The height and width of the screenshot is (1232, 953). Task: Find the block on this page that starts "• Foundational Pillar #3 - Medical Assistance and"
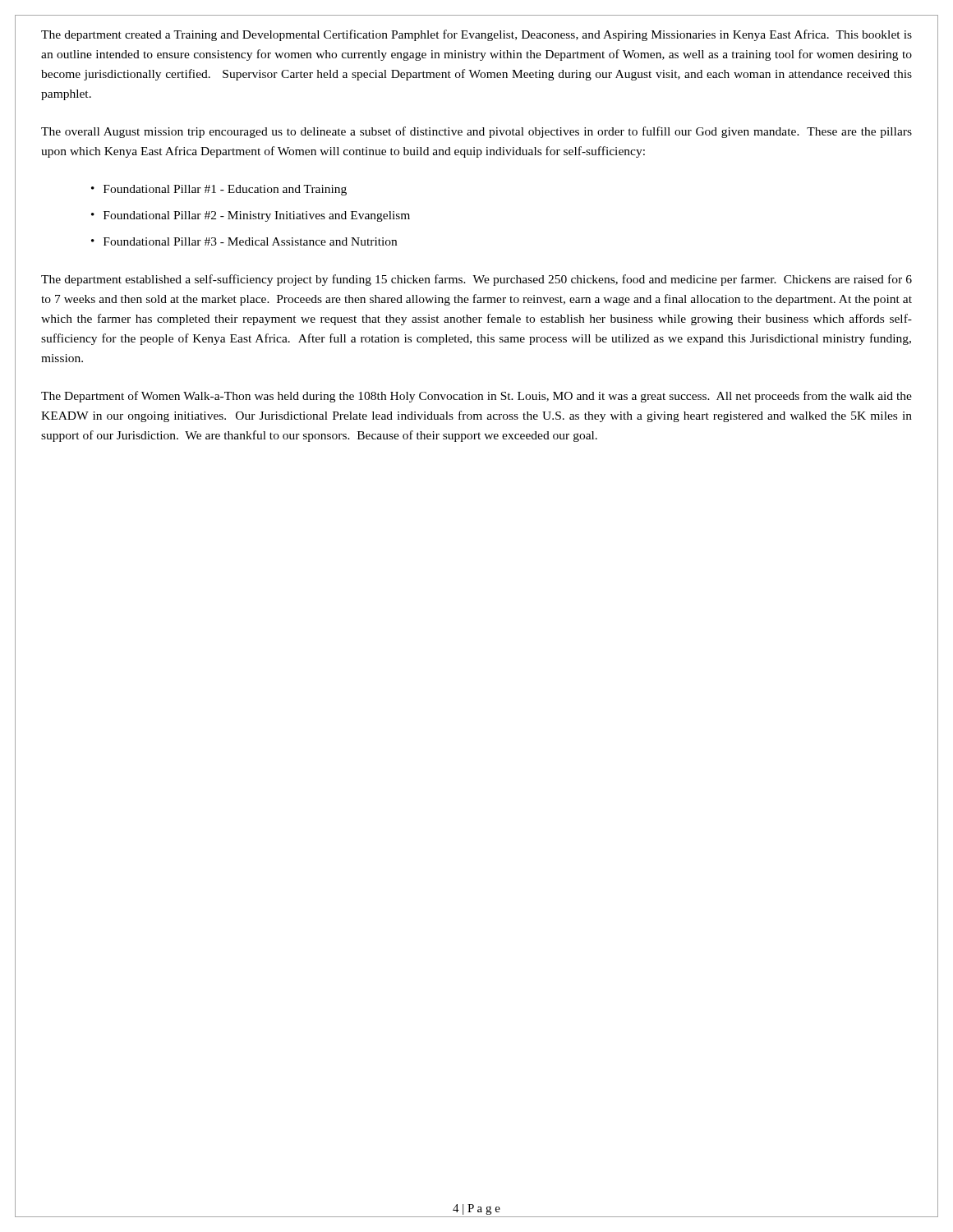pyautogui.click(x=244, y=242)
